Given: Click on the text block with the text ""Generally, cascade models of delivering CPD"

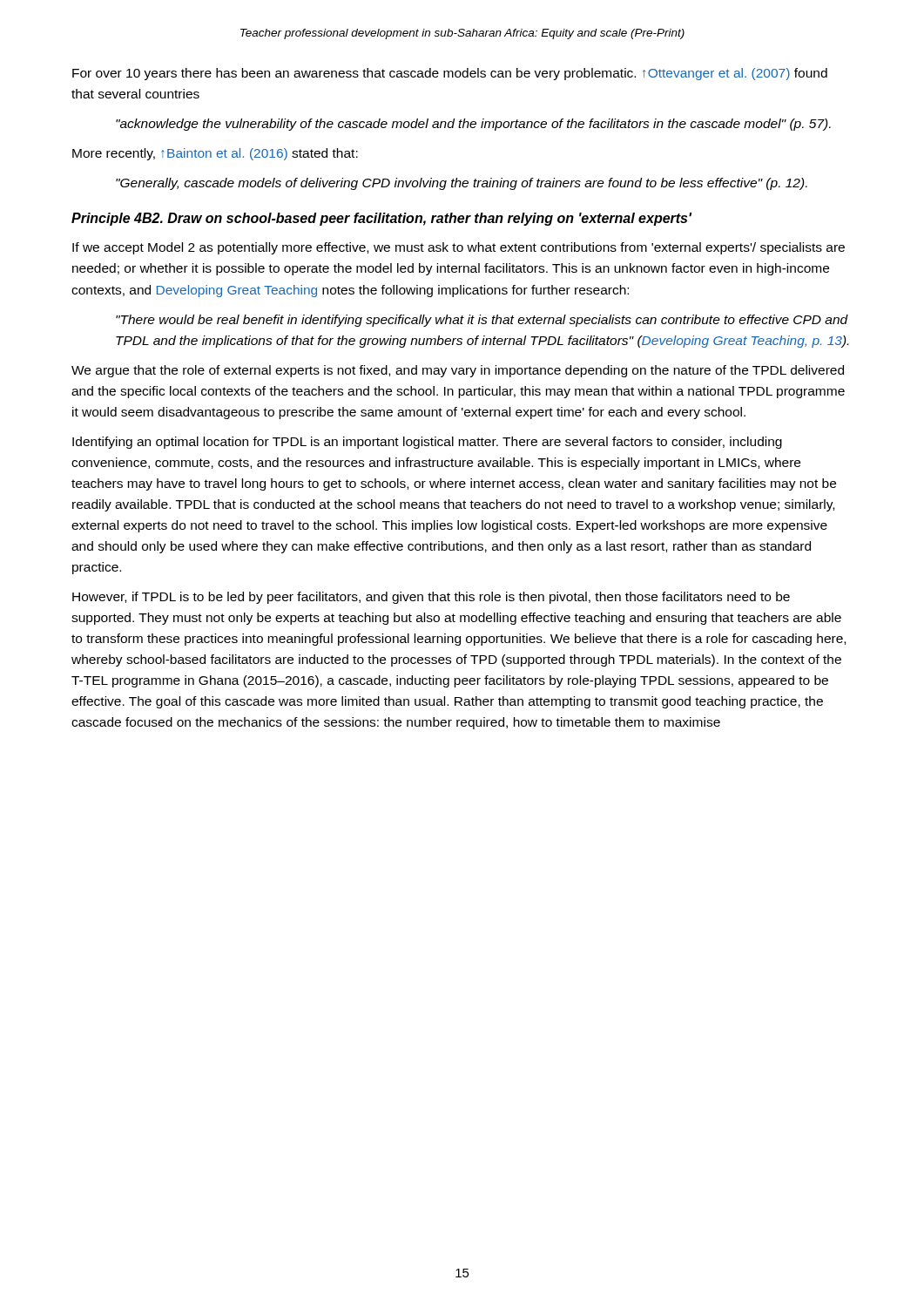Looking at the screenshot, I should pos(462,183).
